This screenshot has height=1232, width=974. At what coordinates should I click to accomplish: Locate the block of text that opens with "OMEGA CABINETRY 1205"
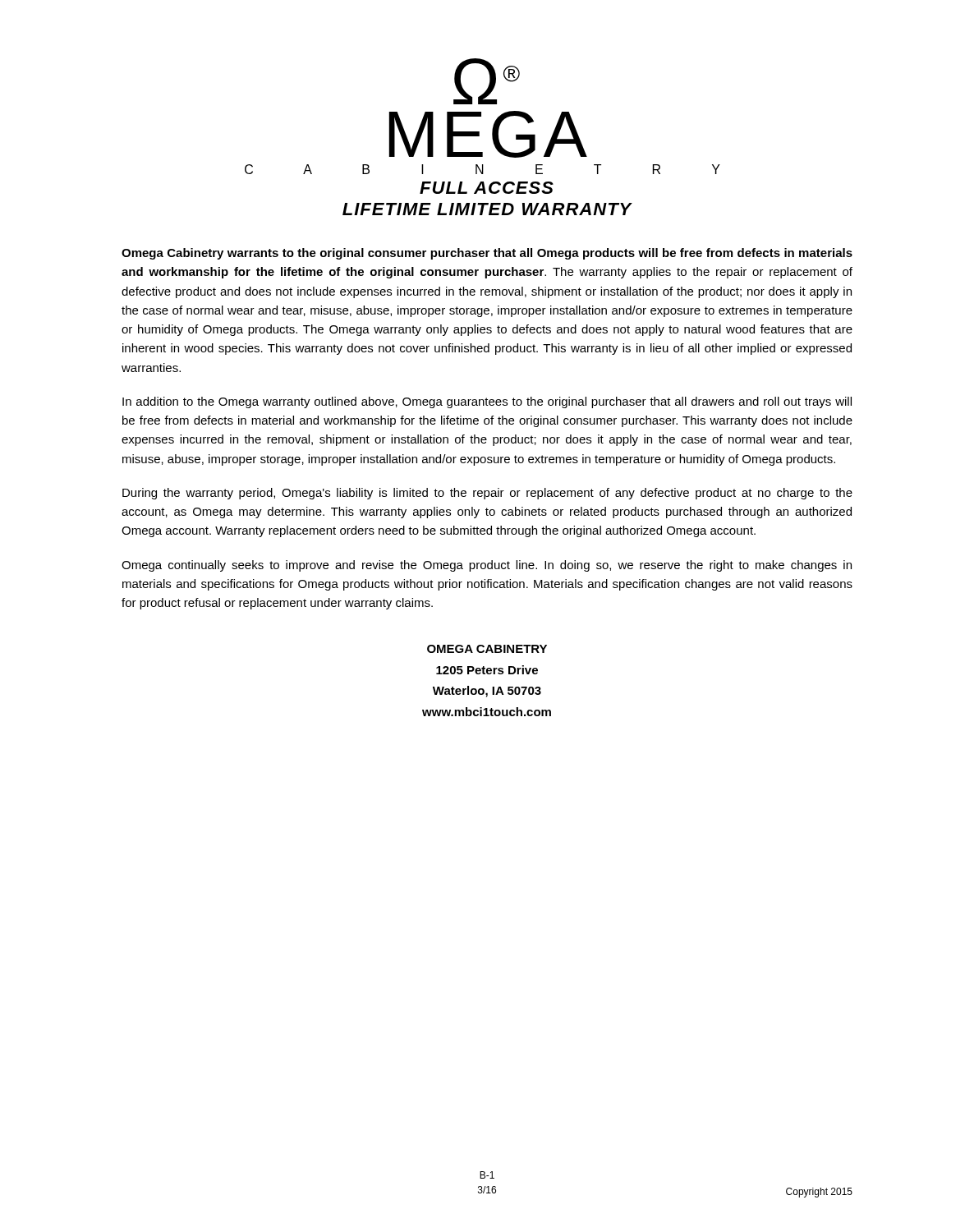487,680
